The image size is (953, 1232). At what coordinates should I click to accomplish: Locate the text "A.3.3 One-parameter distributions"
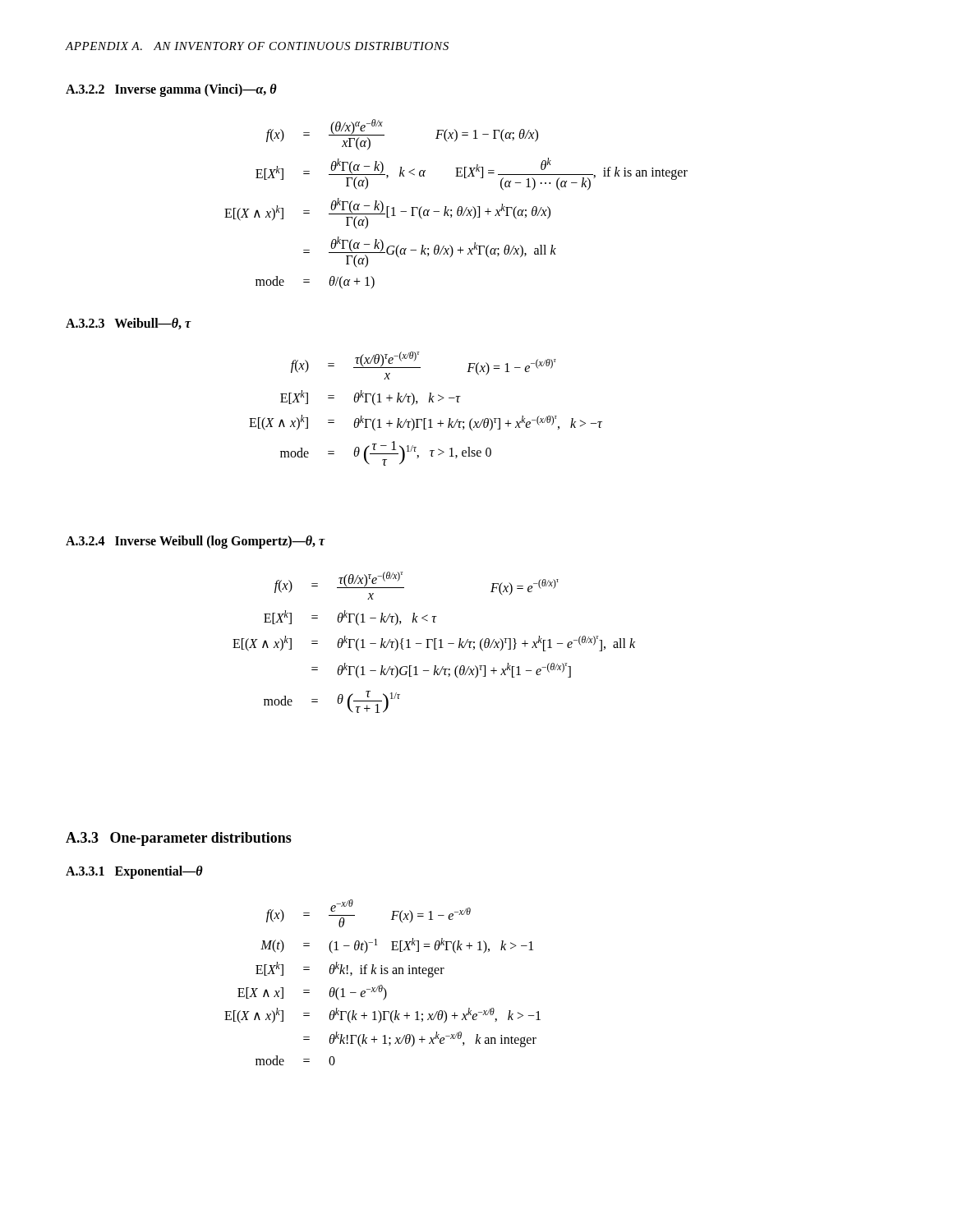pos(179,838)
